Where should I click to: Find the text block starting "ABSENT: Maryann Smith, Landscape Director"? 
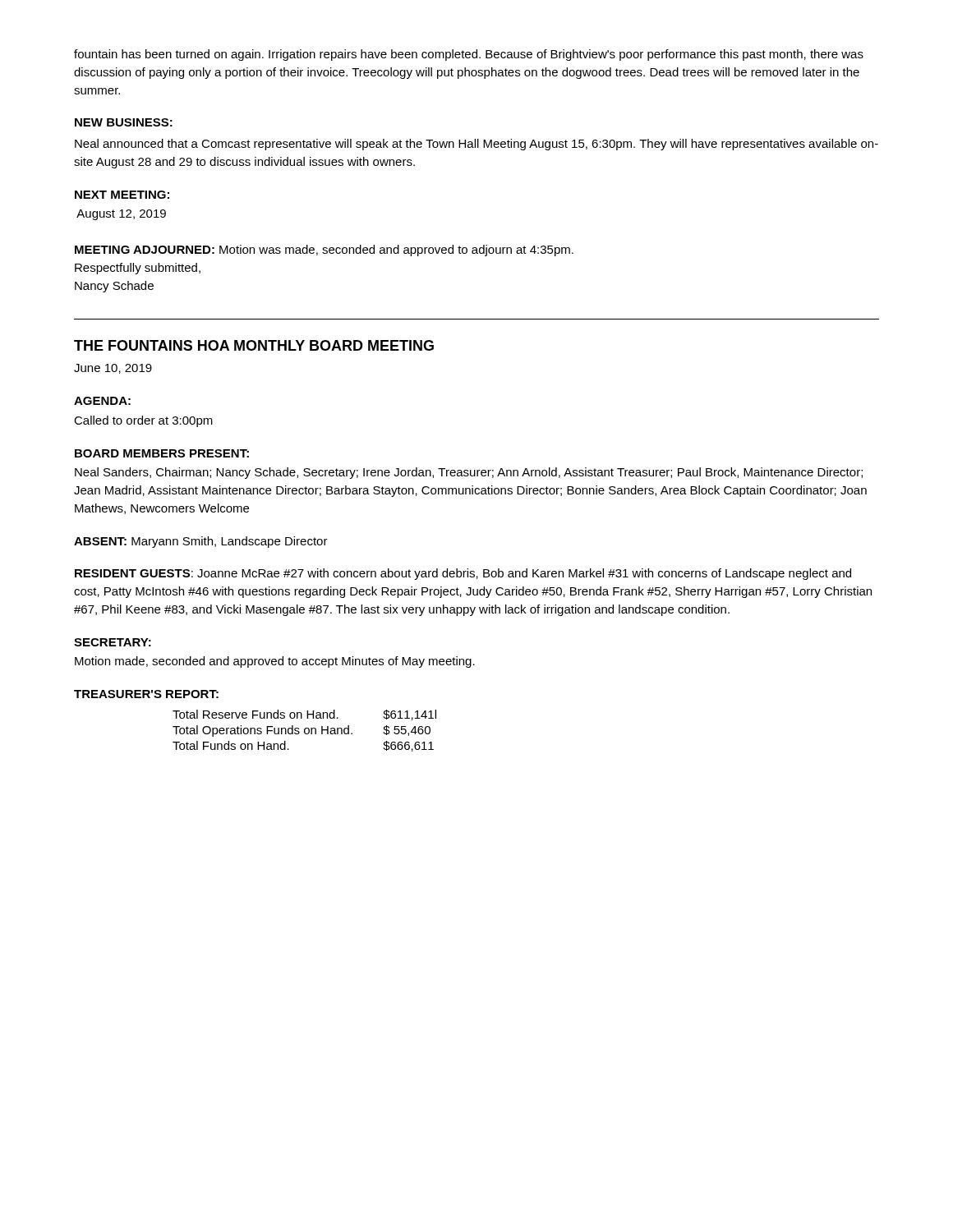tap(201, 542)
